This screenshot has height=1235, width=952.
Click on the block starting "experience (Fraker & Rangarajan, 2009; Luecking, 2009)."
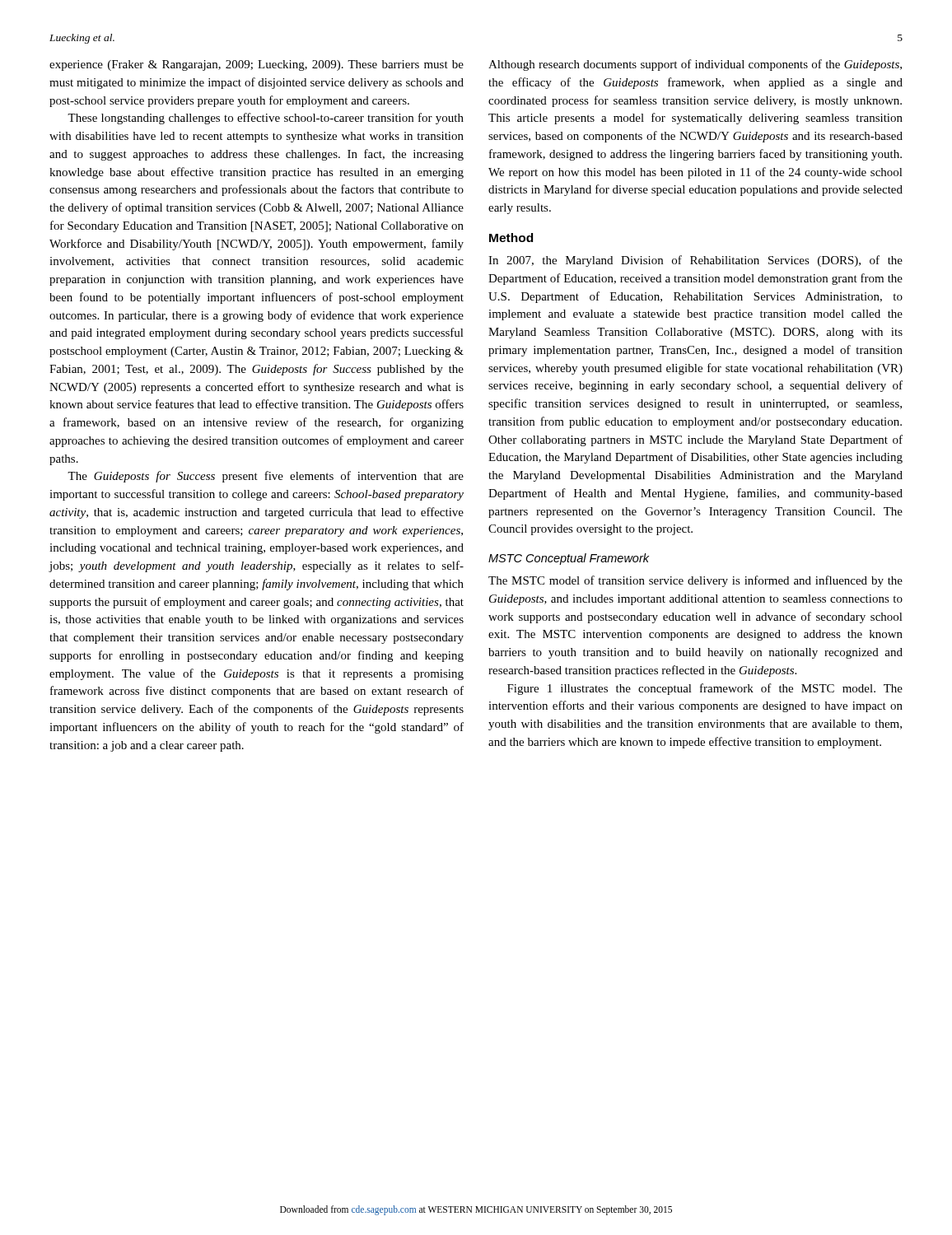click(x=257, y=83)
